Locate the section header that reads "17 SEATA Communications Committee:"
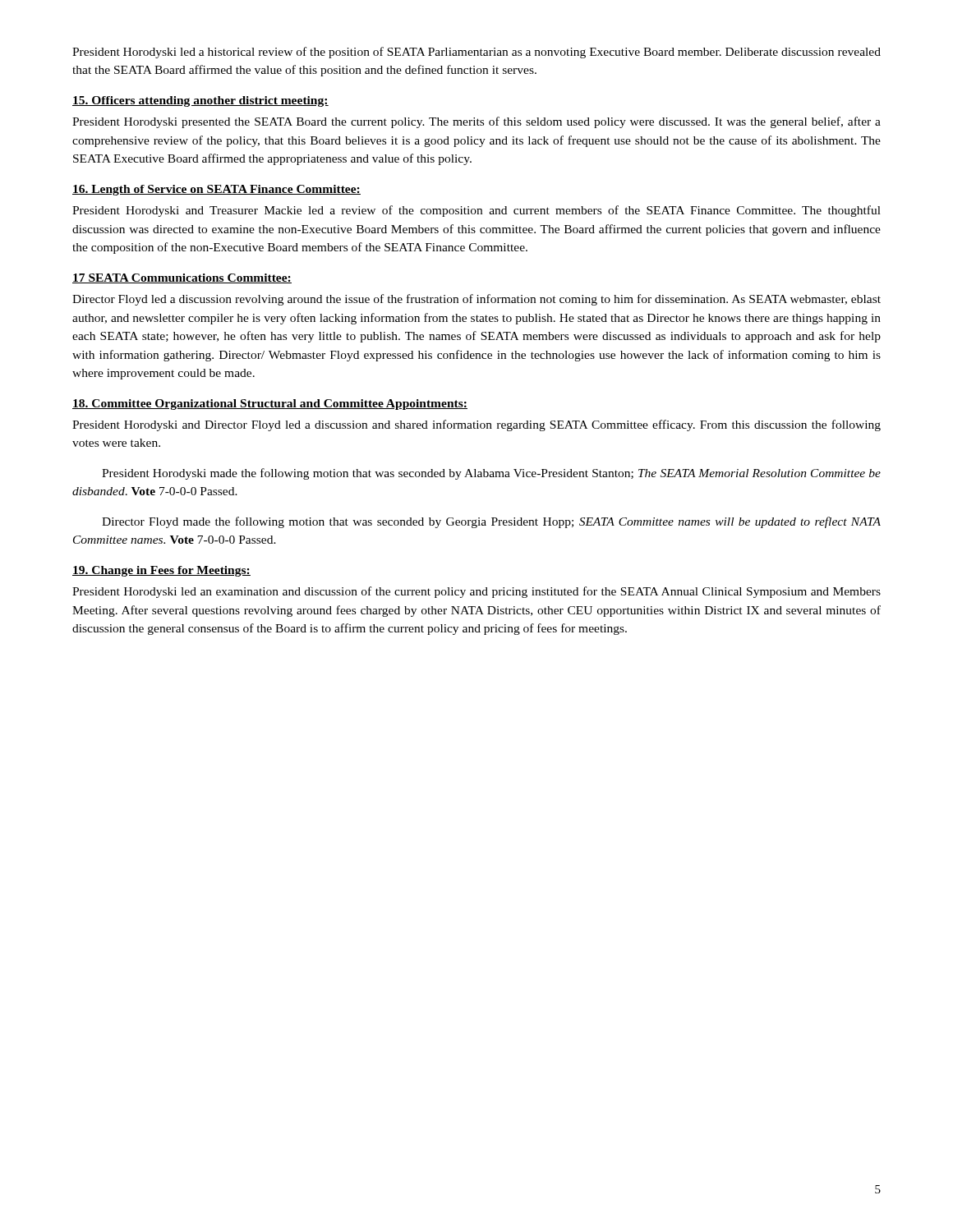 (182, 278)
